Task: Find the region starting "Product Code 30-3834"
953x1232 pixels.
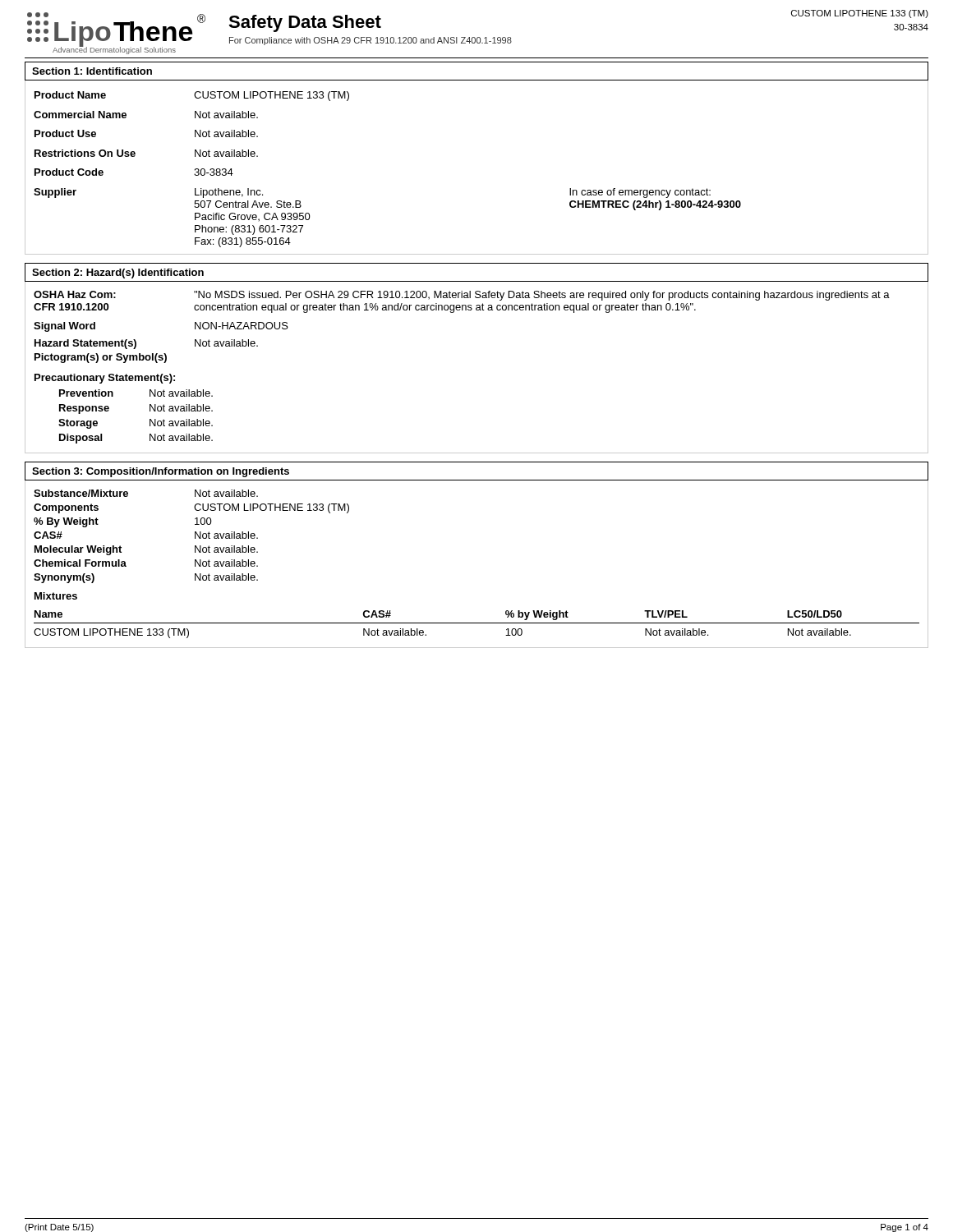Action: (x=67, y=171)
